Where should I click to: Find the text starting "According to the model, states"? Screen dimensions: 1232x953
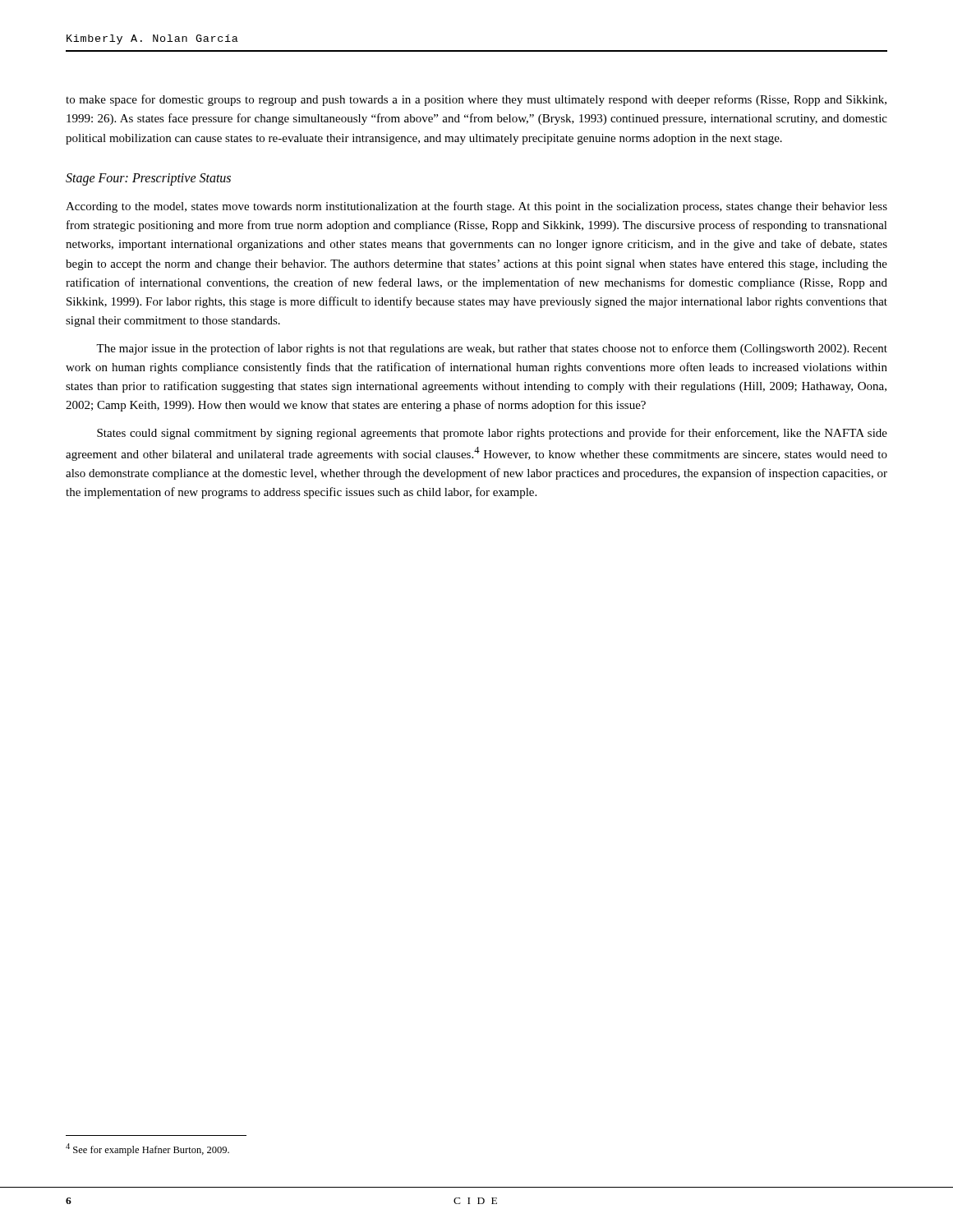coord(476,263)
